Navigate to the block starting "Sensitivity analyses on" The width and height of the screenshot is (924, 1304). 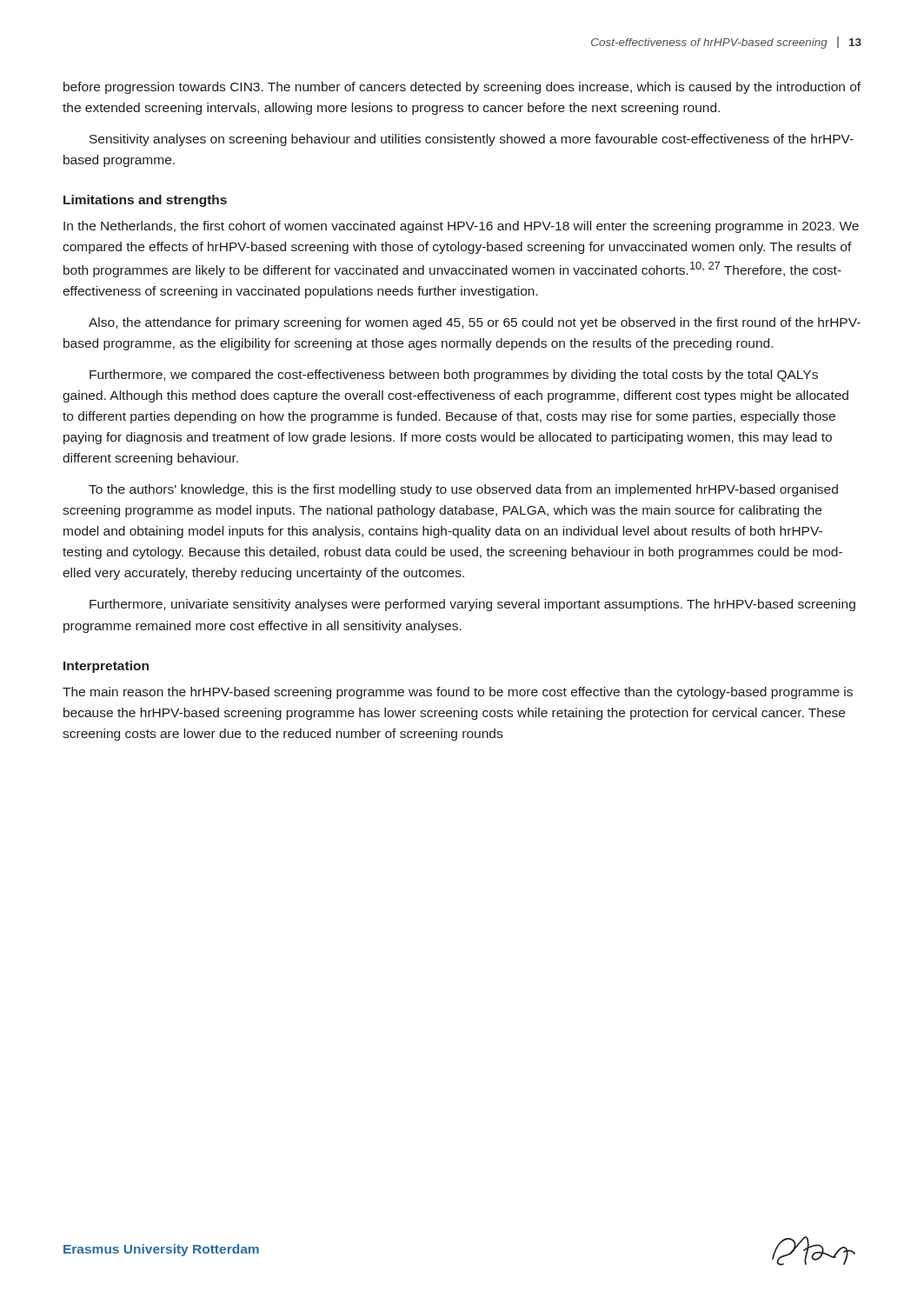click(458, 149)
